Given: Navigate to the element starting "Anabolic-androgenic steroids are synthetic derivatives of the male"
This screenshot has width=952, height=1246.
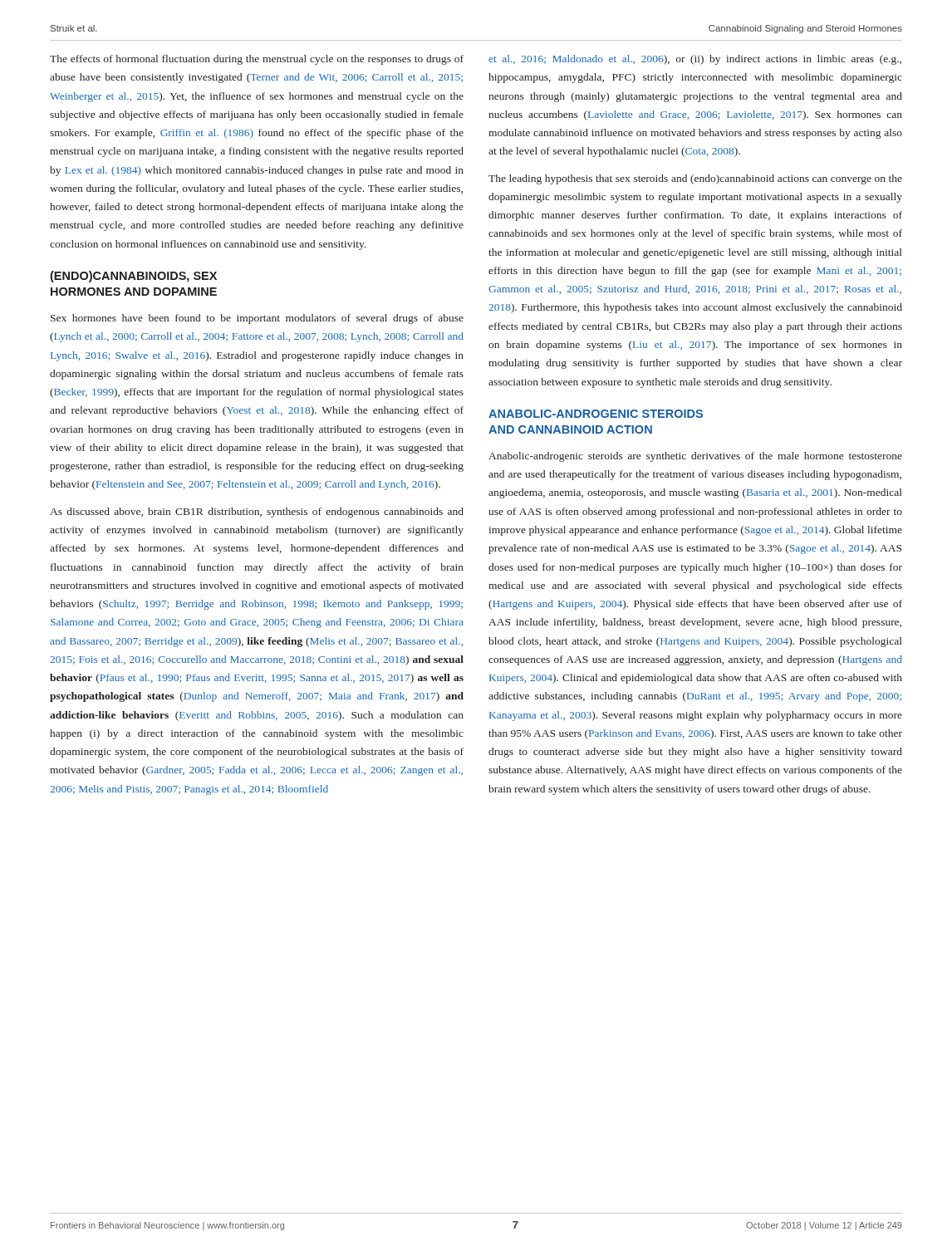Looking at the screenshot, I should pyautogui.click(x=695, y=623).
